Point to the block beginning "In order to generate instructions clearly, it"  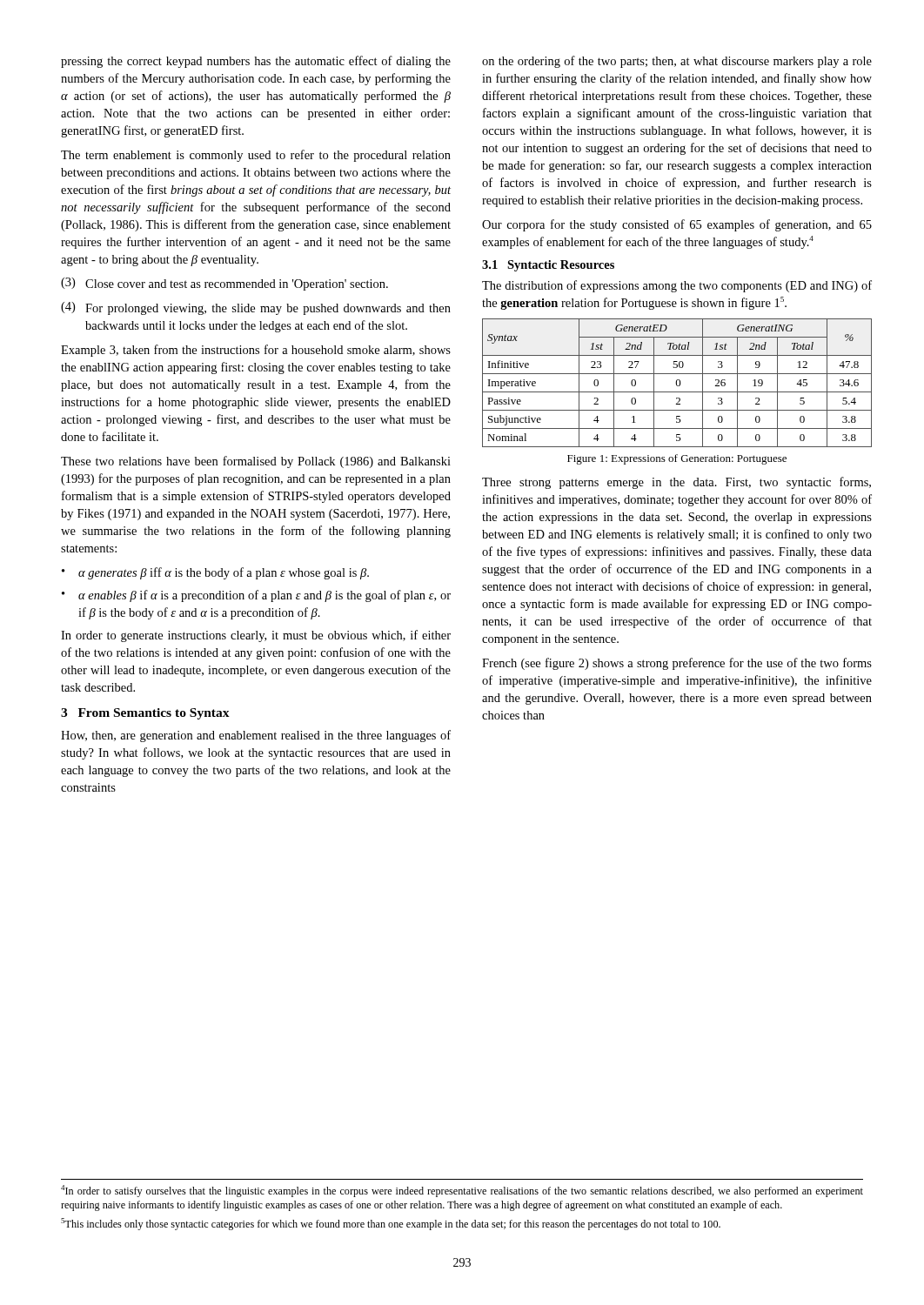coord(256,661)
